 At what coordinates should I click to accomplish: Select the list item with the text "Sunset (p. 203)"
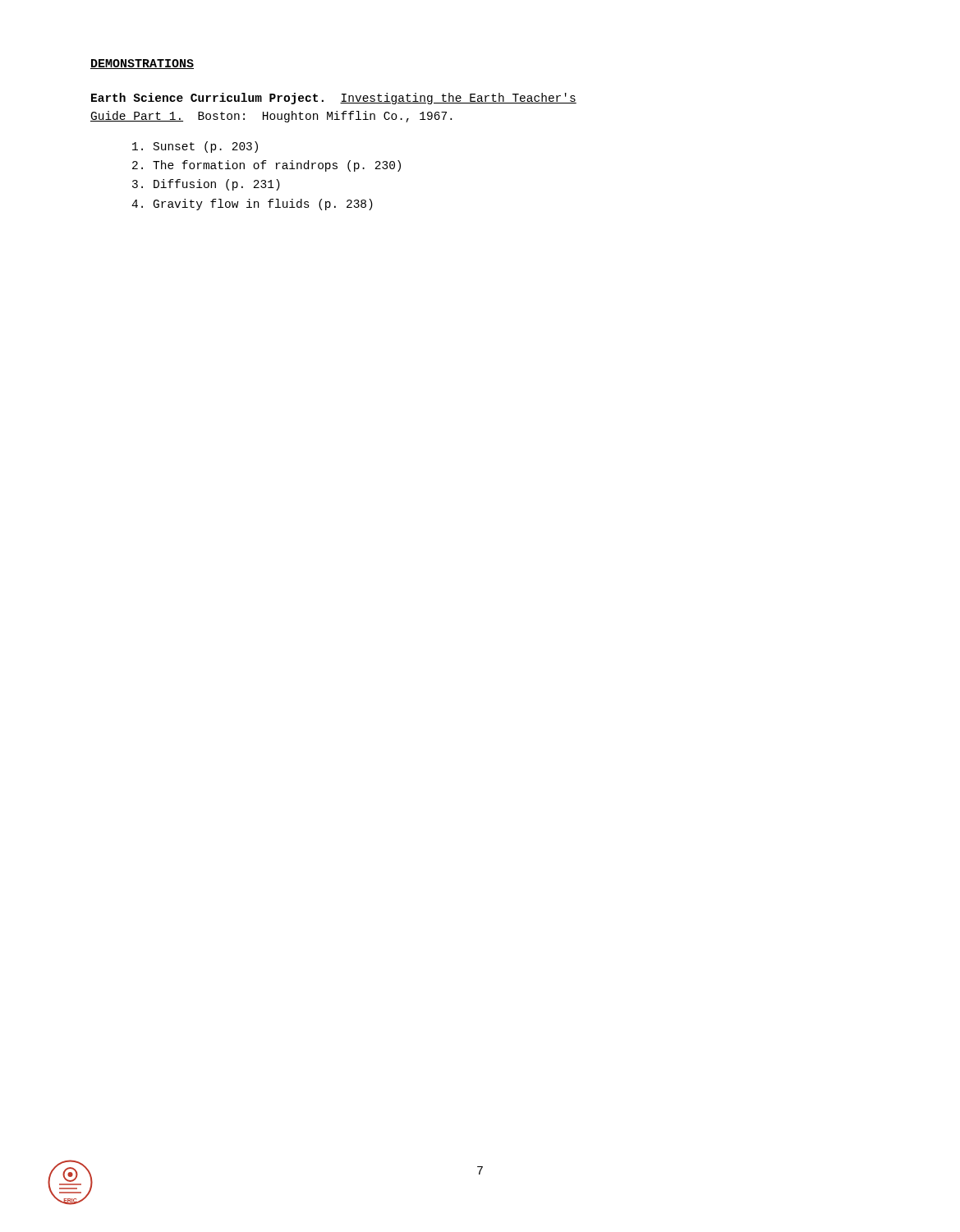196,147
